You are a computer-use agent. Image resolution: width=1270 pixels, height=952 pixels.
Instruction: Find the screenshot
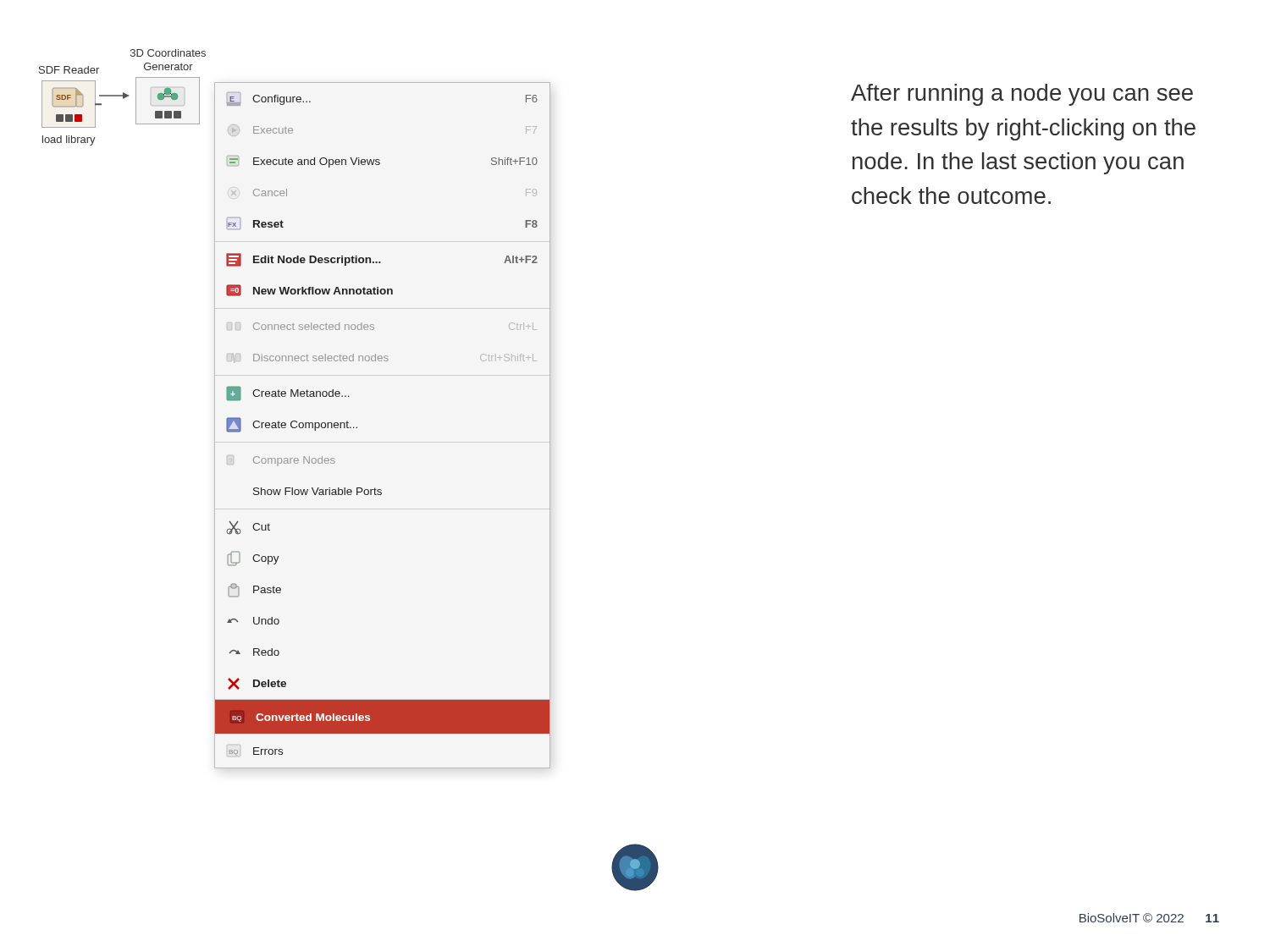point(309,96)
